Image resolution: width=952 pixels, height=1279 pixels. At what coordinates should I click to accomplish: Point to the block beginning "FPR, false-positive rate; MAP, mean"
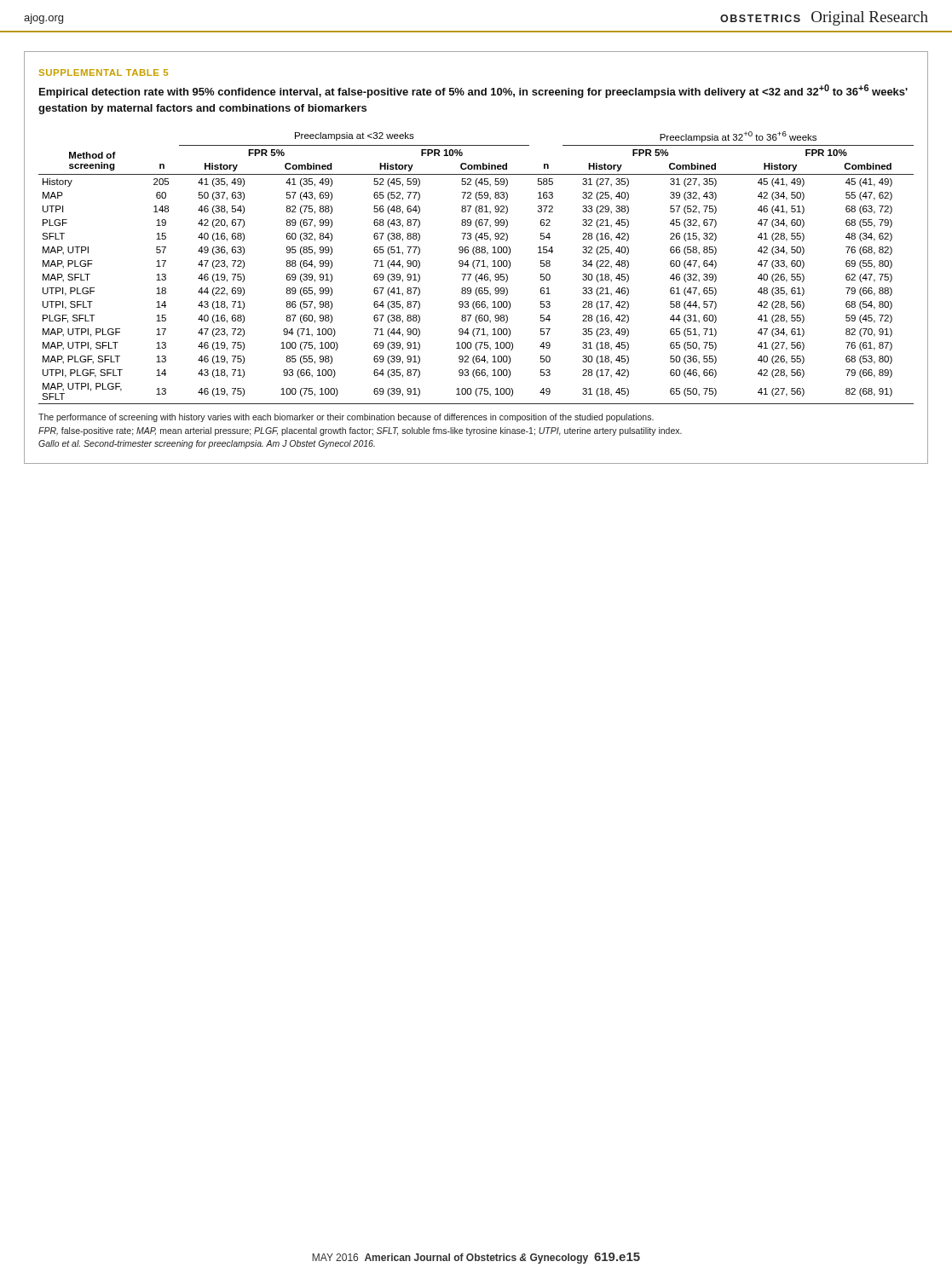360,430
